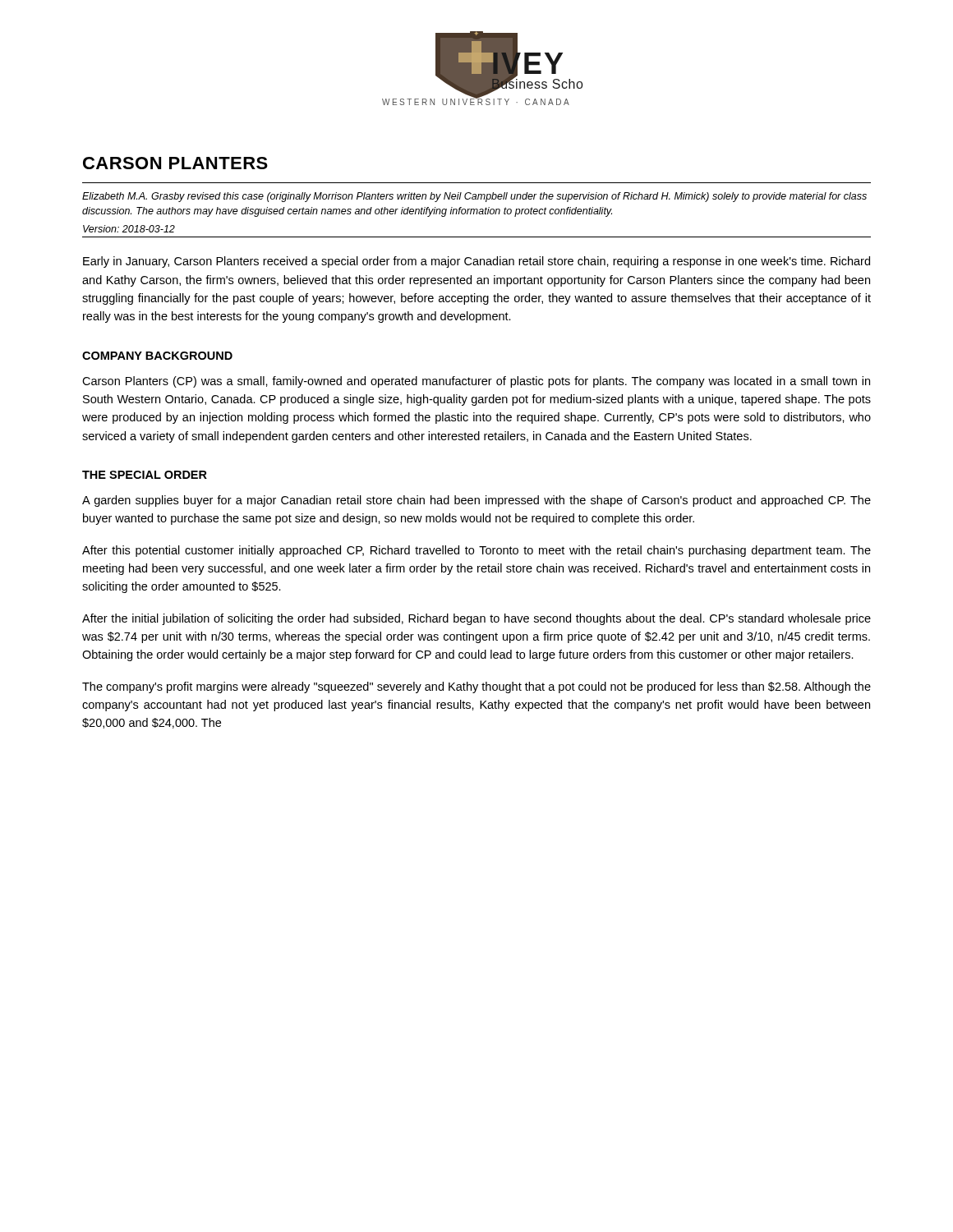Viewport: 953px width, 1232px height.
Task: Locate the text block starting "After this potential customer"
Action: [x=476, y=568]
